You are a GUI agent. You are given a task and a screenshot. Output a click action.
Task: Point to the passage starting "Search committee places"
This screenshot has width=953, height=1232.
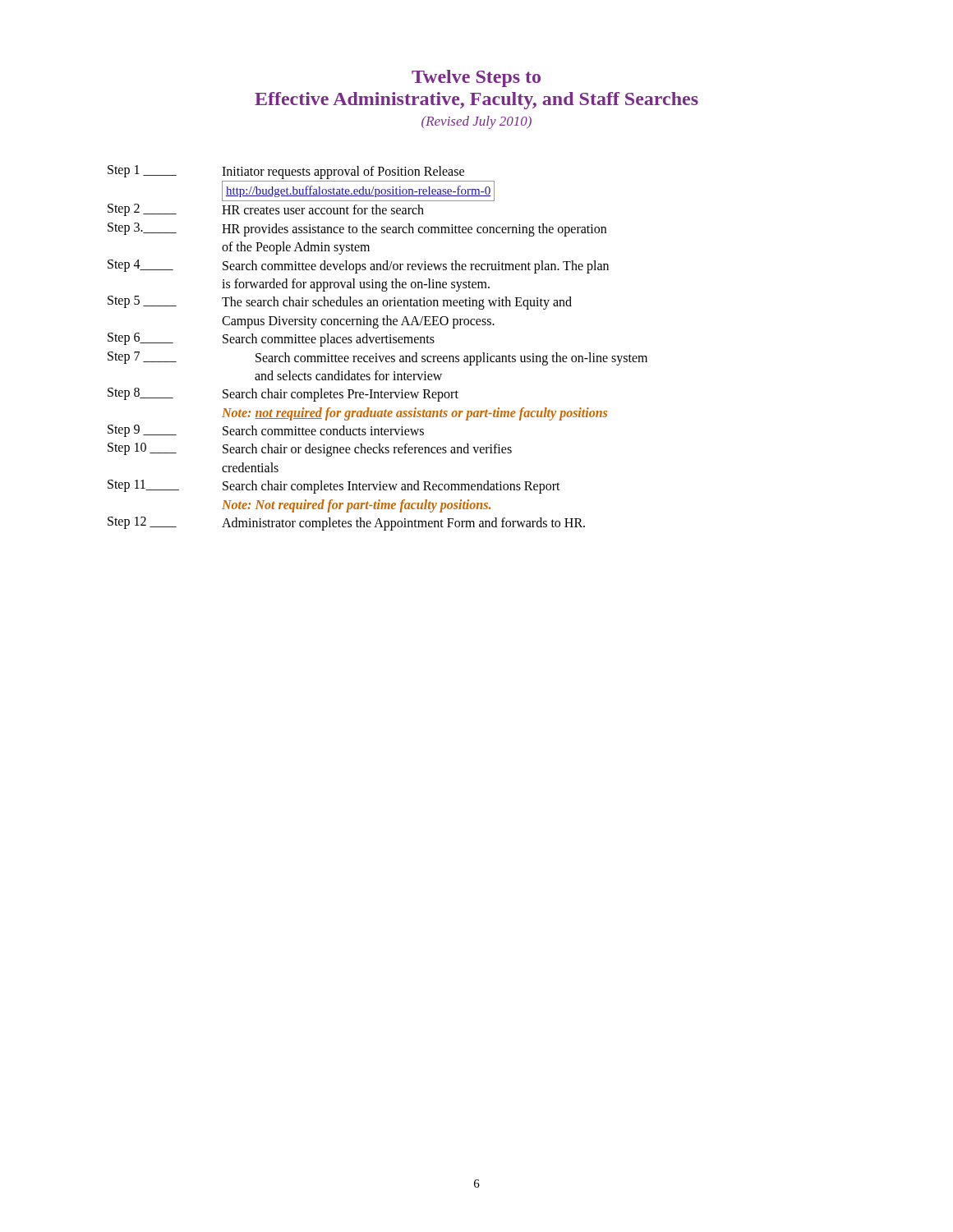point(328,339)
